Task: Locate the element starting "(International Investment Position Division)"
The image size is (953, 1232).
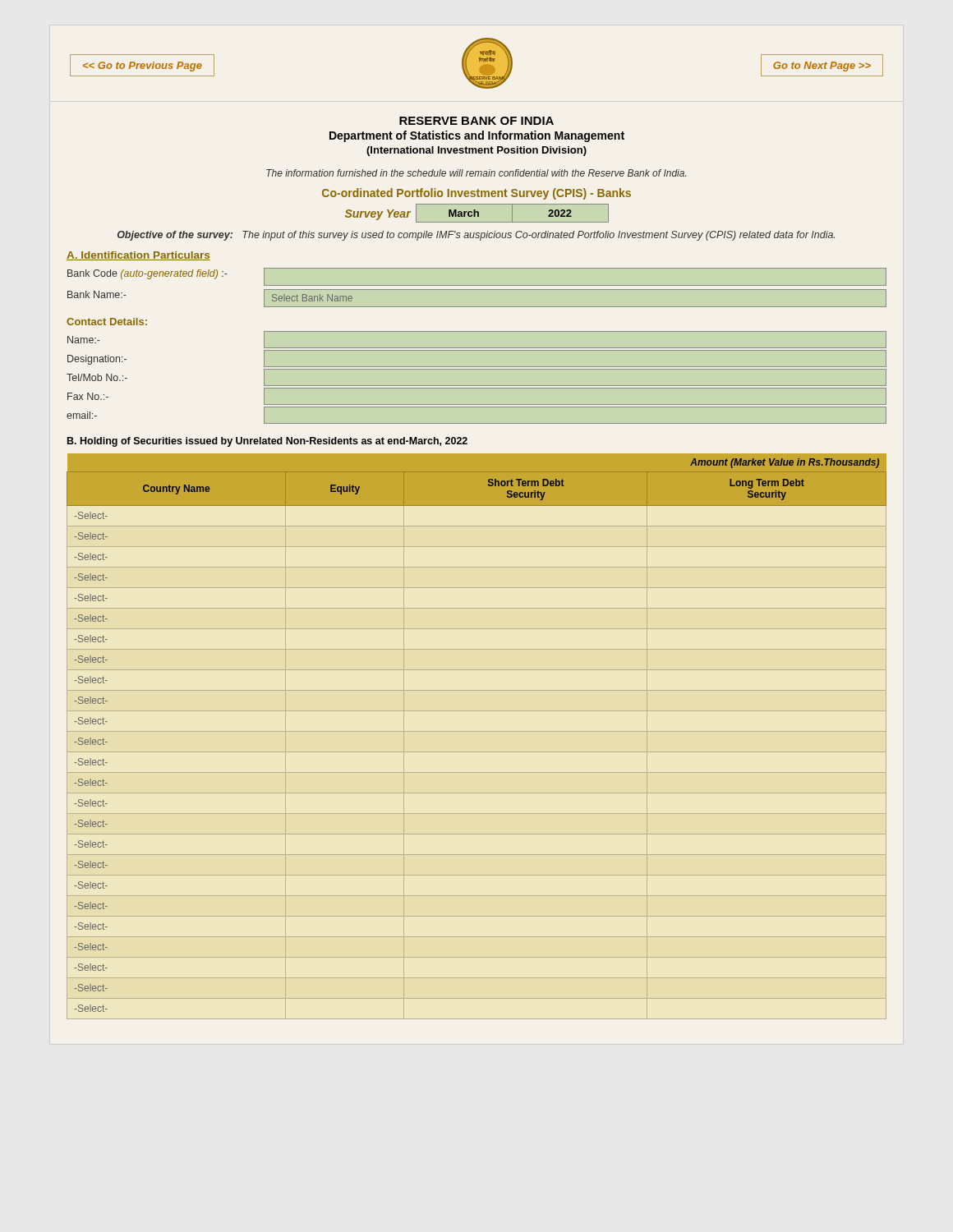Action: 476,150
